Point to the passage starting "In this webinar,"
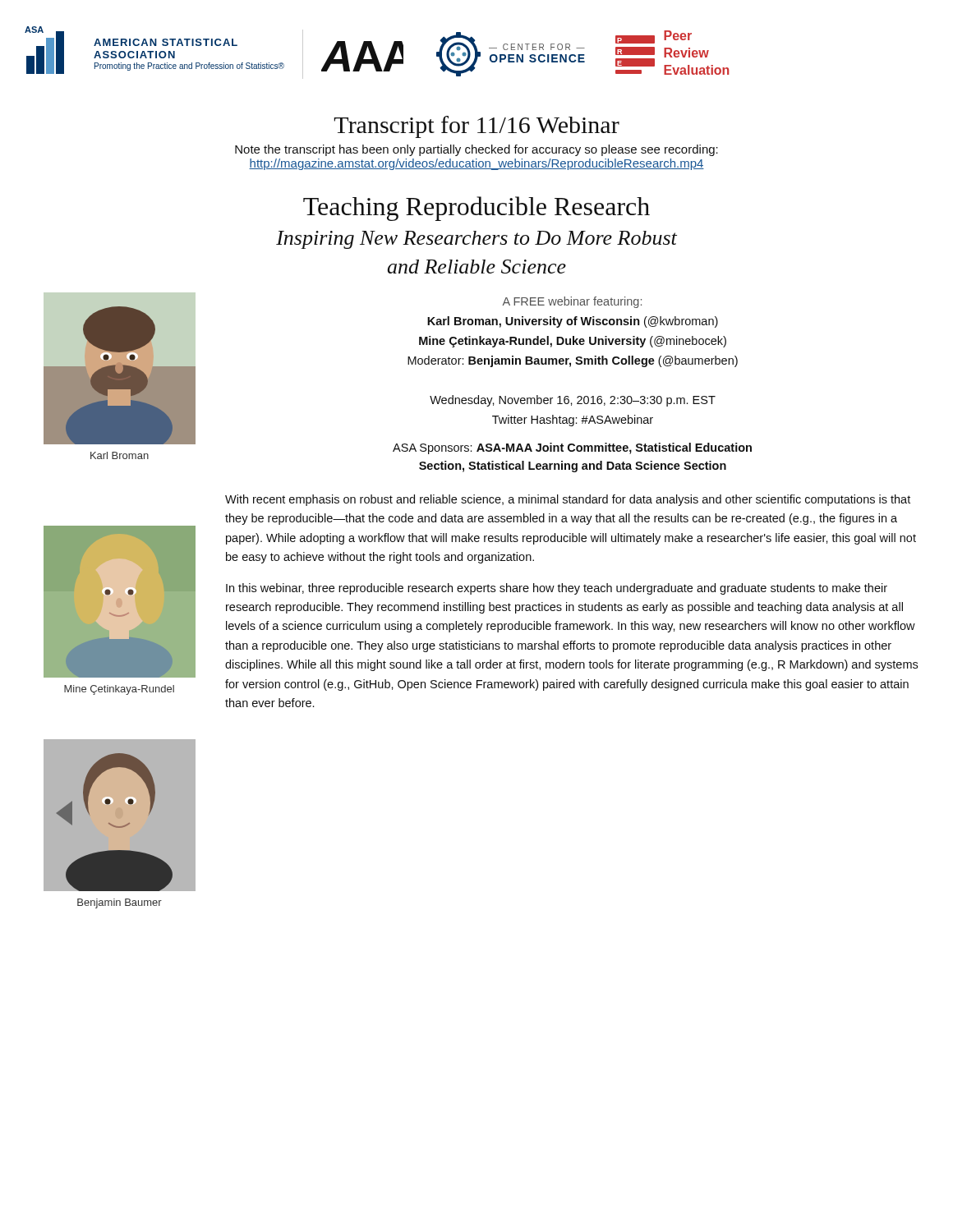This screenshot has height=1232, width=953. pyautogui.click(x=572, y=646)
